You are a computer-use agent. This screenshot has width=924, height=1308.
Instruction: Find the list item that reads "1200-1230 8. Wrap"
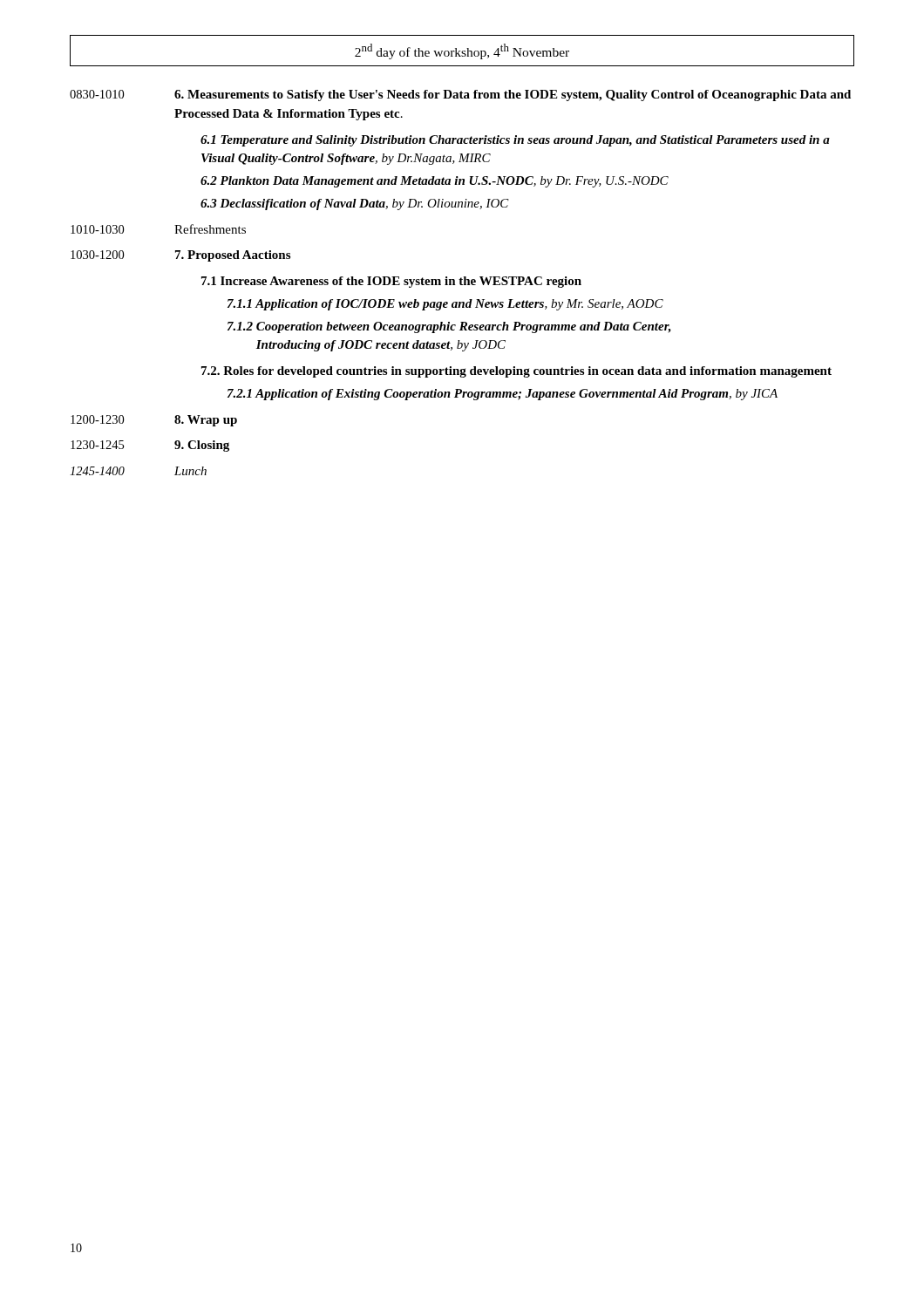click(x=94, y=421)
